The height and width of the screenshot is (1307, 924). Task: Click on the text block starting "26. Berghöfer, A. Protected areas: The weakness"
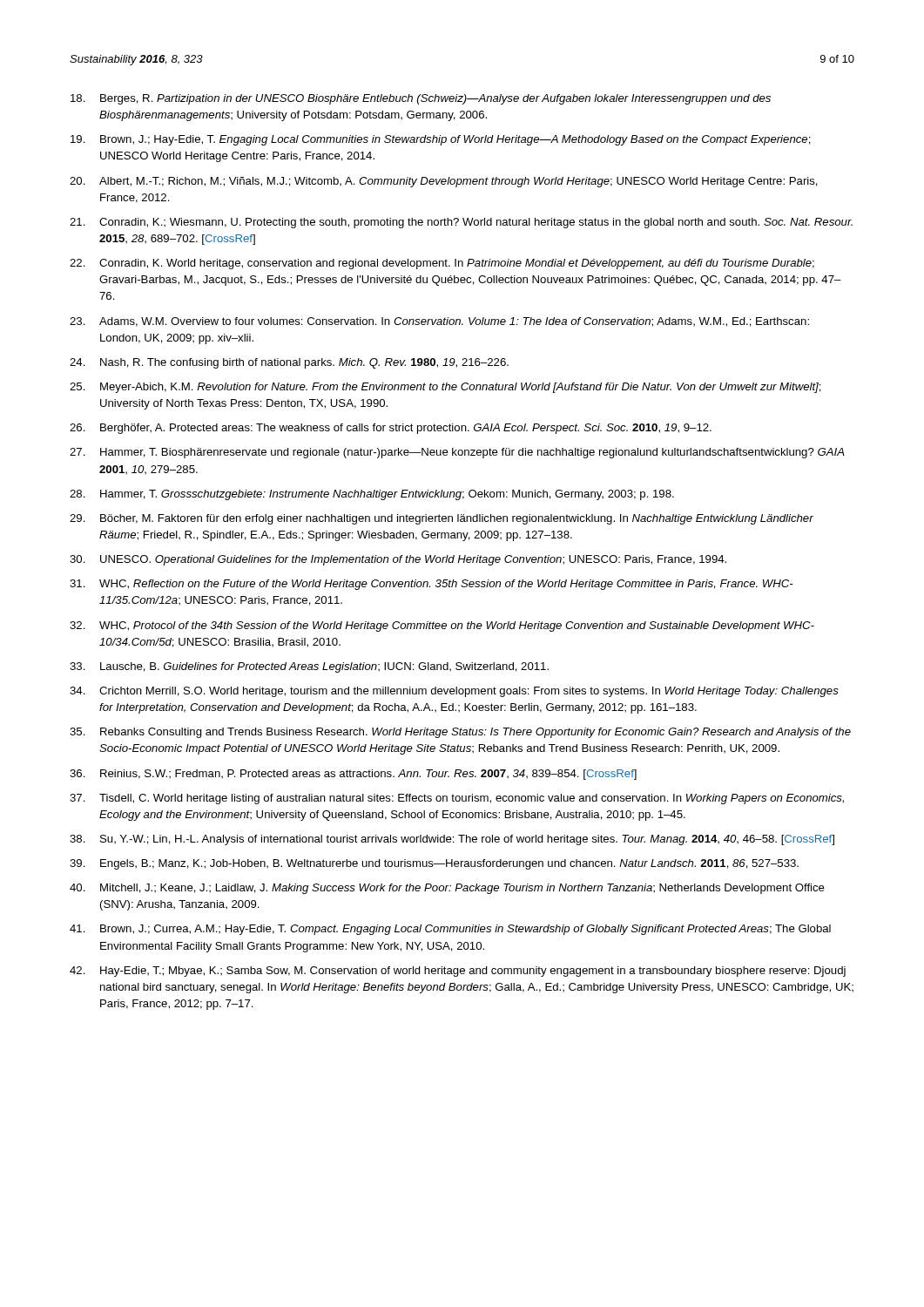pyautogui.click(x=462, y=428)
